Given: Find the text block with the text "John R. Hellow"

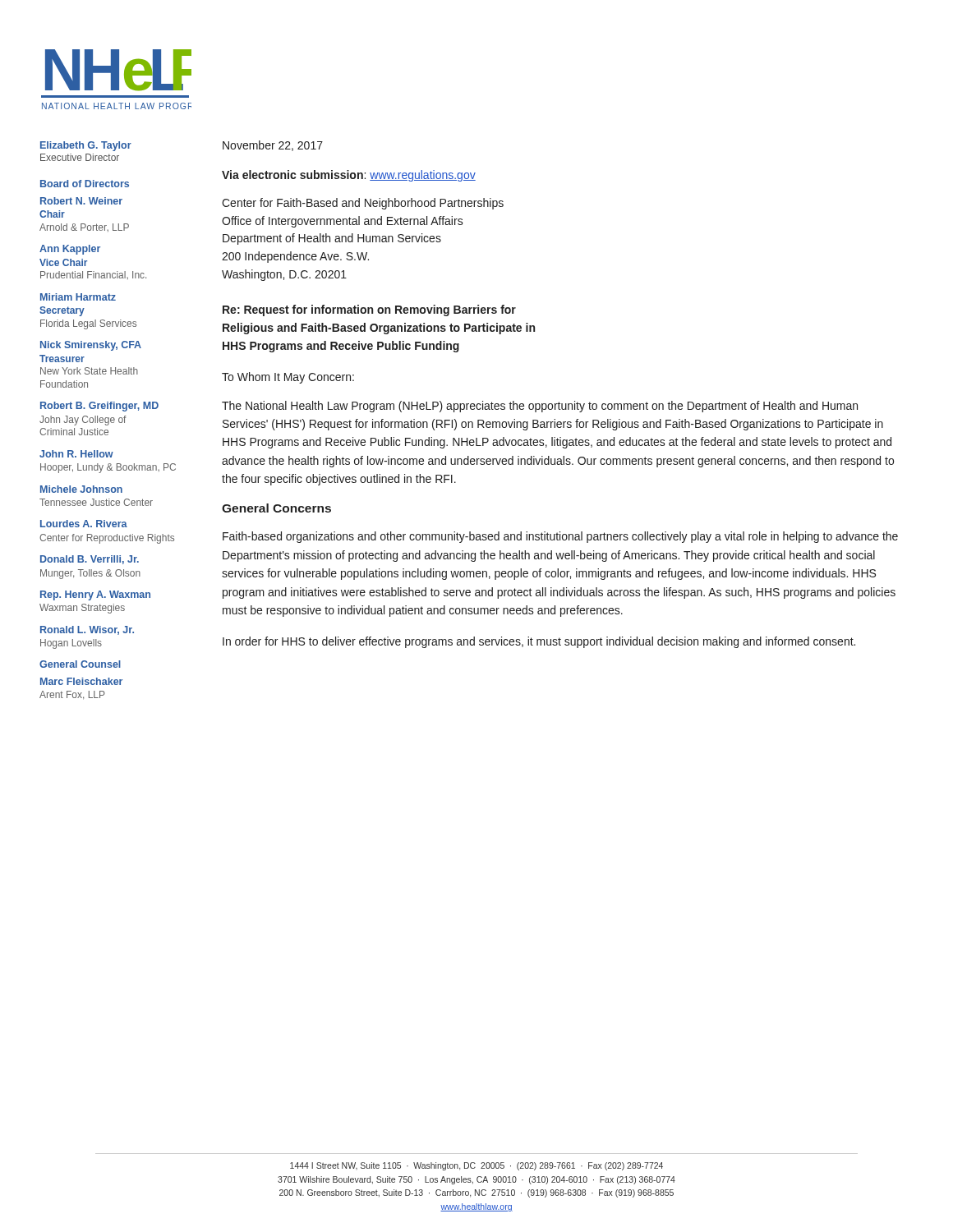Looking at the screenshot, I should coord(118,461).
